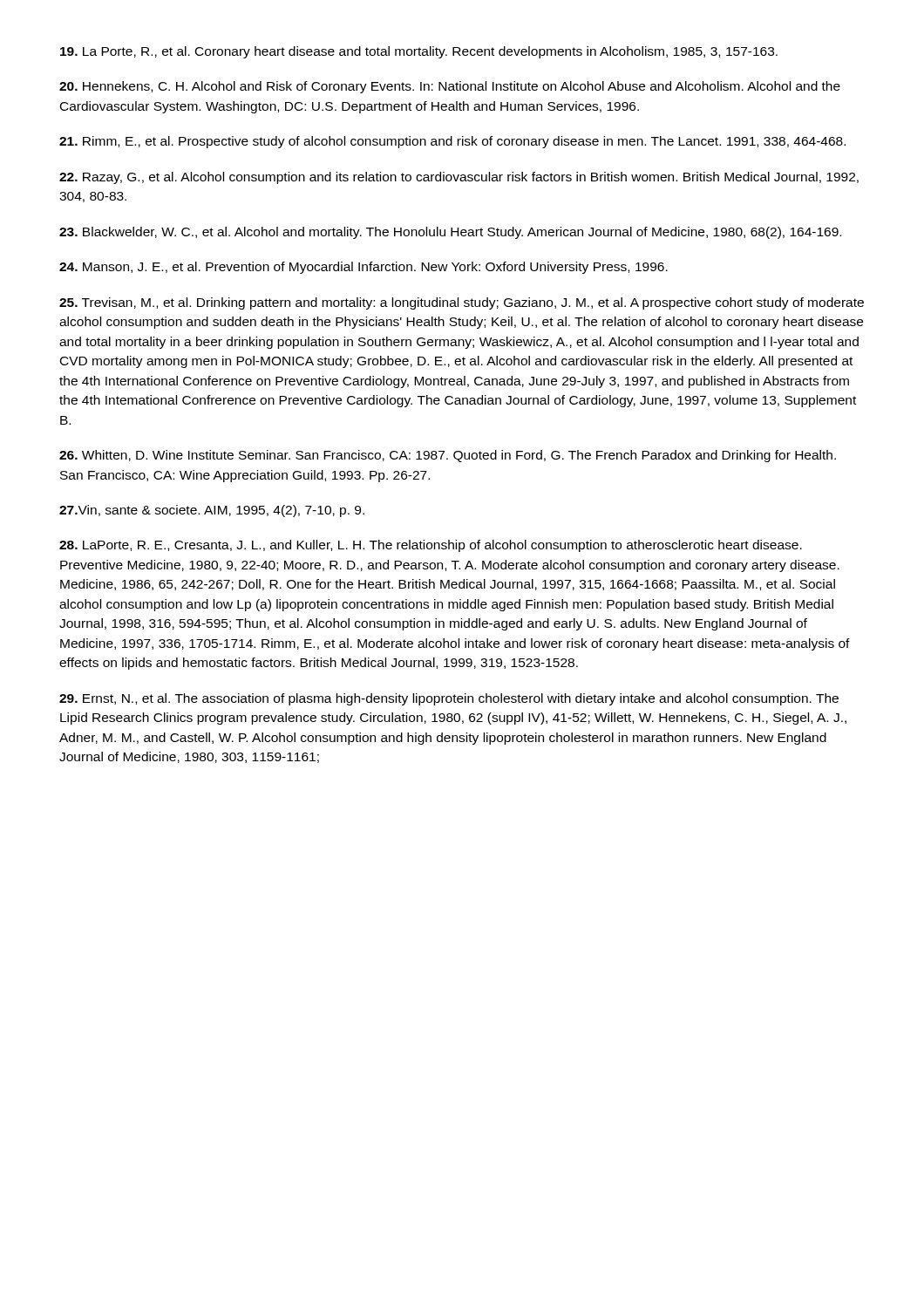Find the list item that says "25. Trevisan, M., et al. Drinking pattern and"
Screen dimensions: 1308x924
462,361
